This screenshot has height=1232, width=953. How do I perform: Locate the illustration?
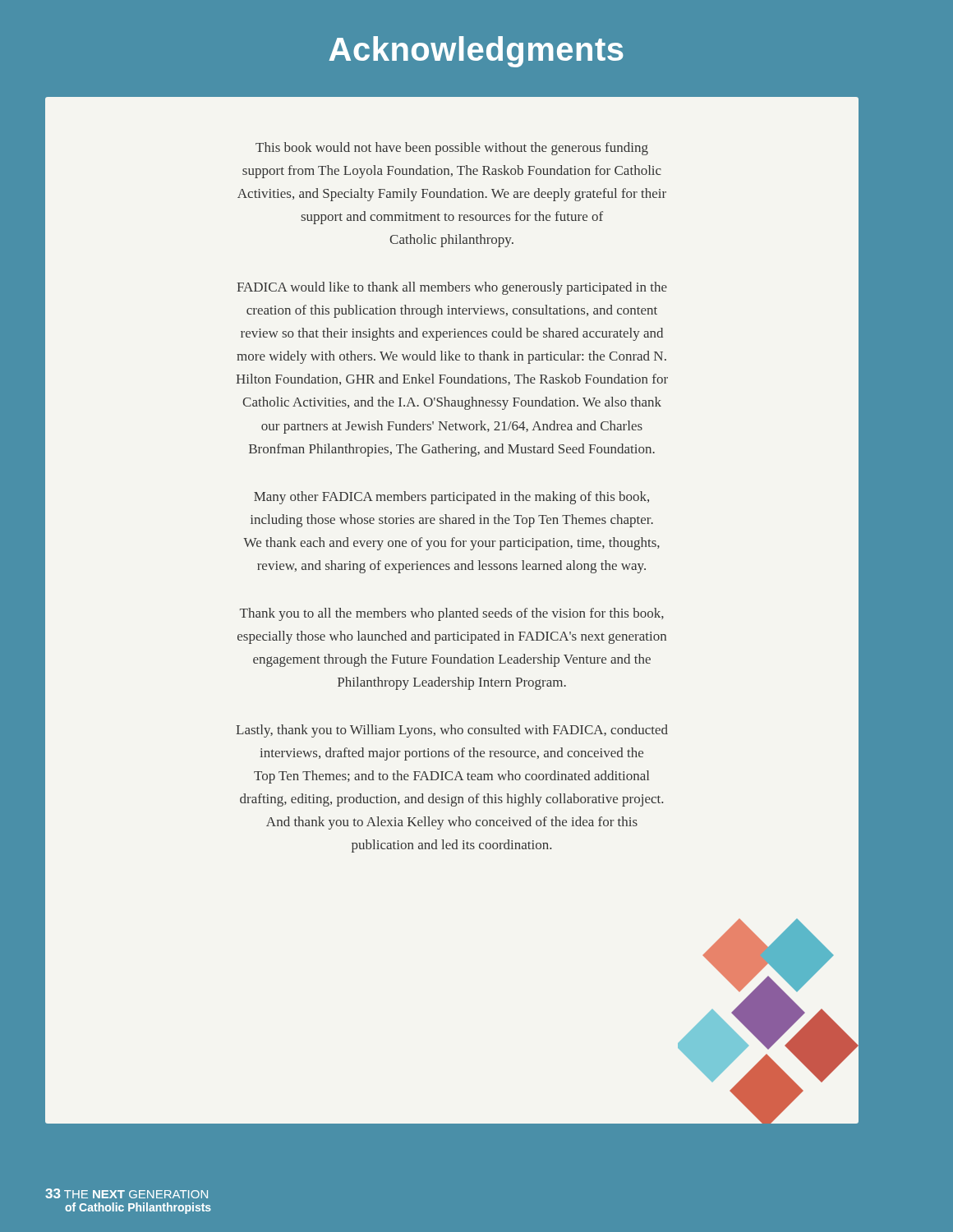[768, 1013]
